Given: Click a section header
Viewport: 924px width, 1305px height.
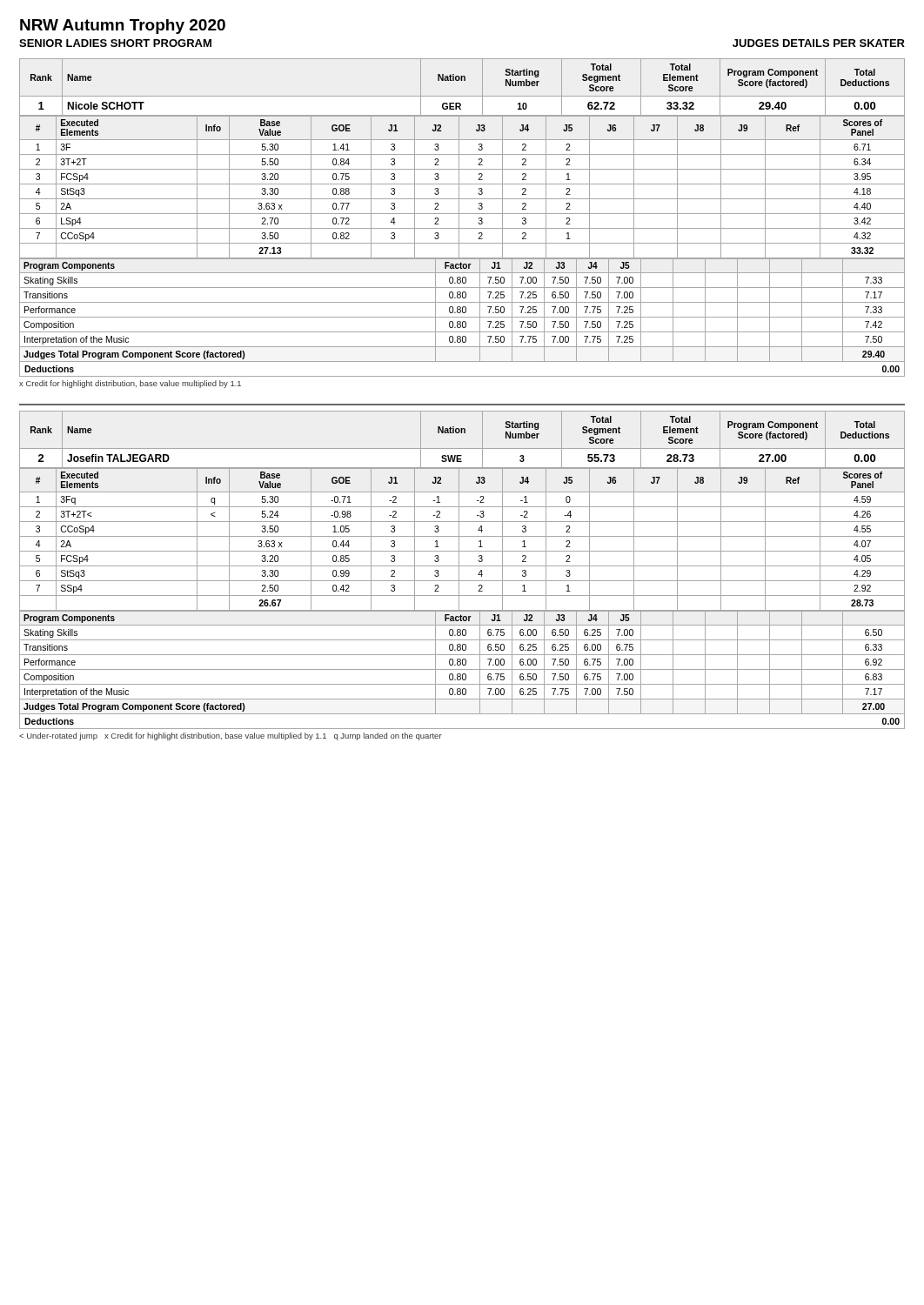Looking at the screenshot, I should point(462,43).
